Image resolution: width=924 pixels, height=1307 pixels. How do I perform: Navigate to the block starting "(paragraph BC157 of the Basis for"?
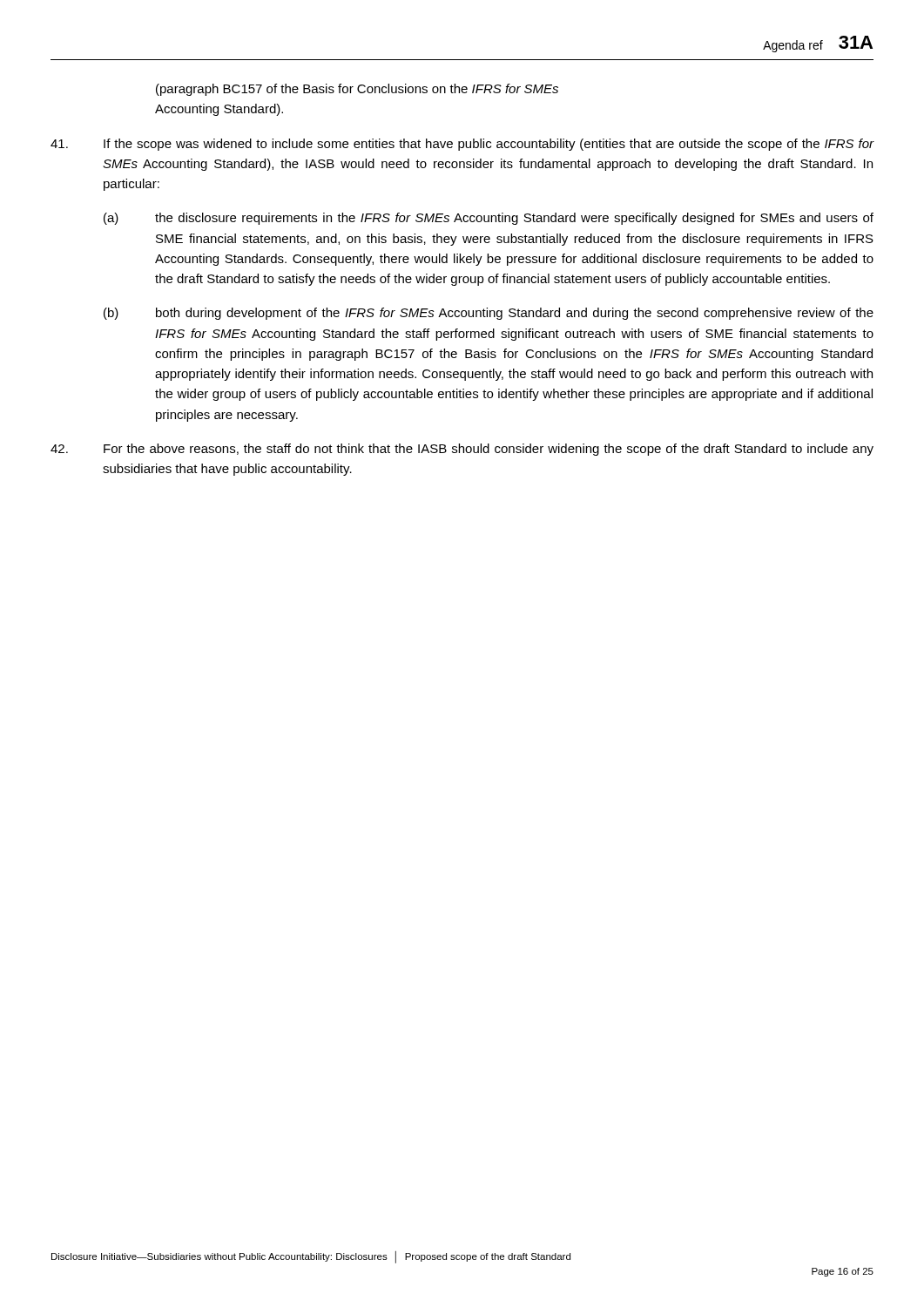357,99
